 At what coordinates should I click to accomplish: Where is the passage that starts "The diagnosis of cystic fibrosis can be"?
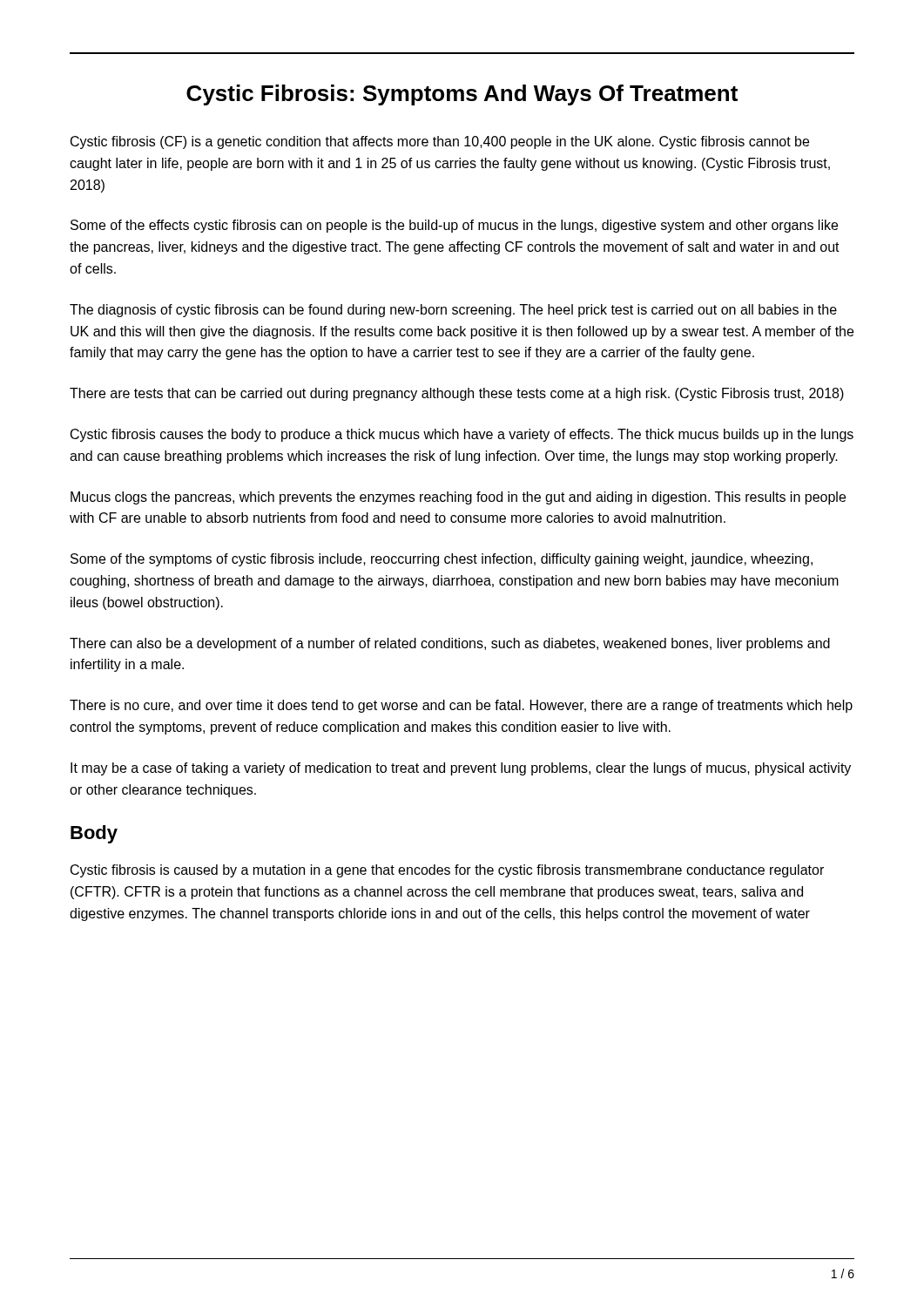pyautogui.click(x=462, y=331)
